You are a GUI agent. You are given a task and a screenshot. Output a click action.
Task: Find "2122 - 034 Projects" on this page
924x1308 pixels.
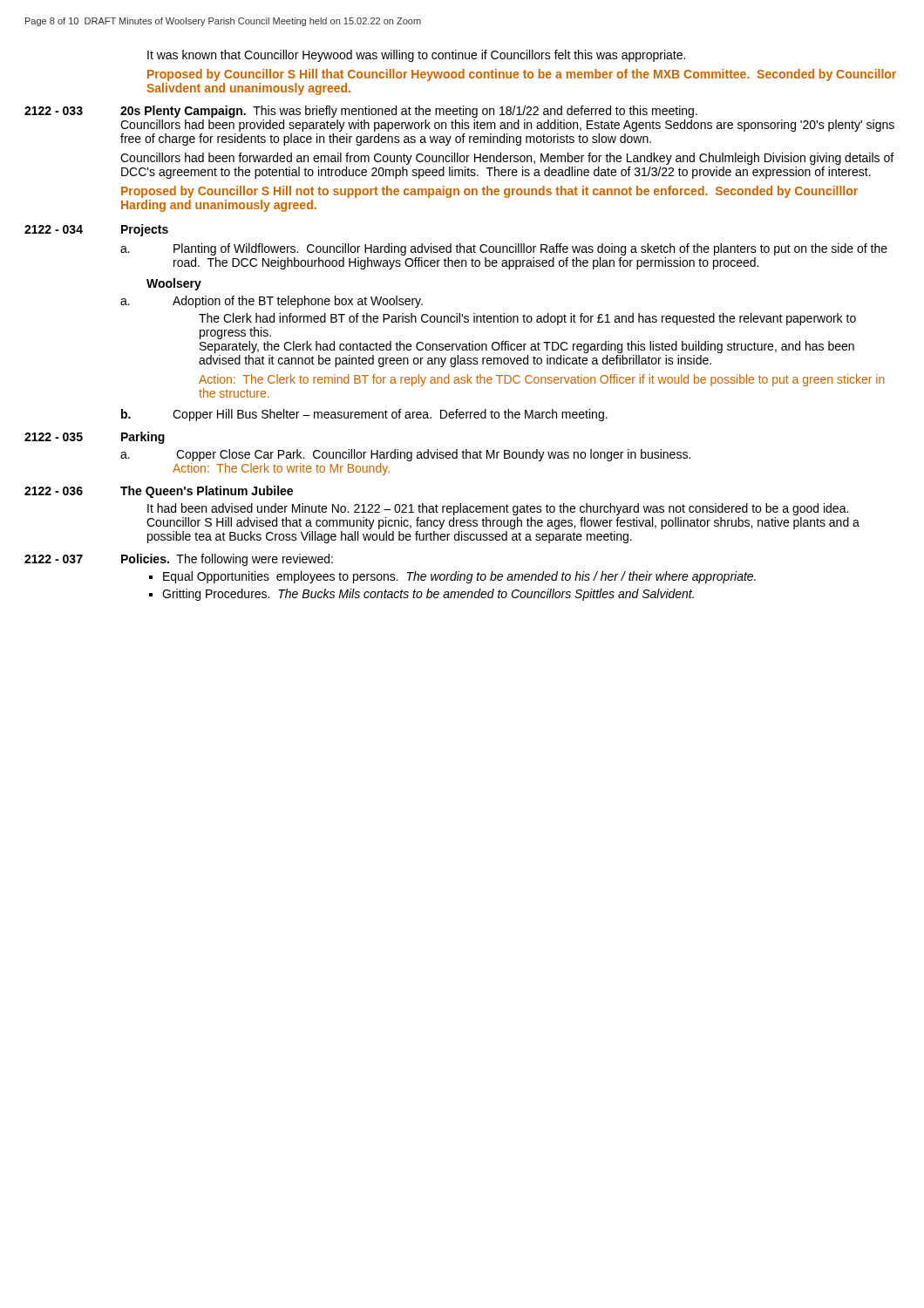(46, 232)
